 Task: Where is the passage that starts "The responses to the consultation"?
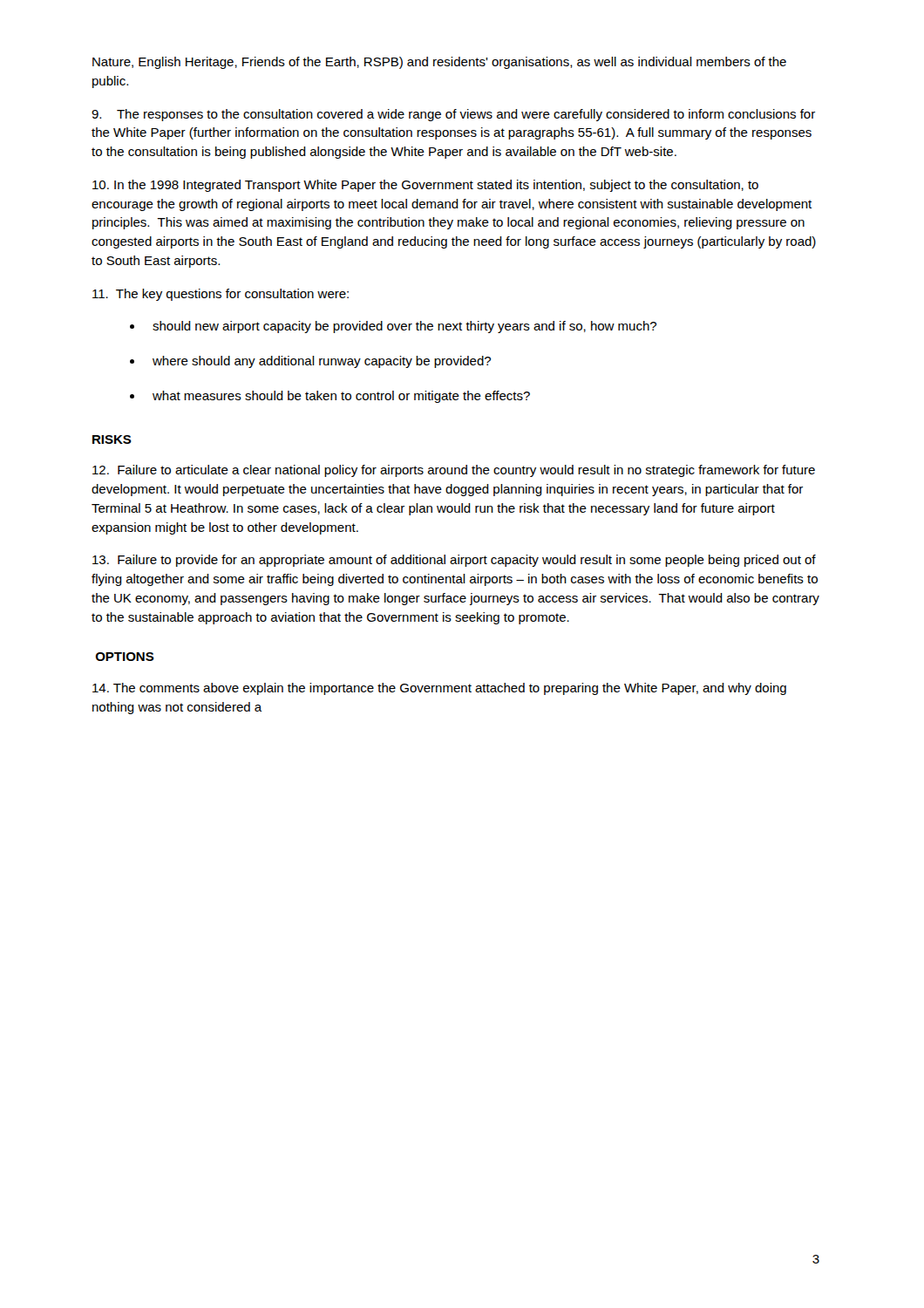(x=453, y=132)
